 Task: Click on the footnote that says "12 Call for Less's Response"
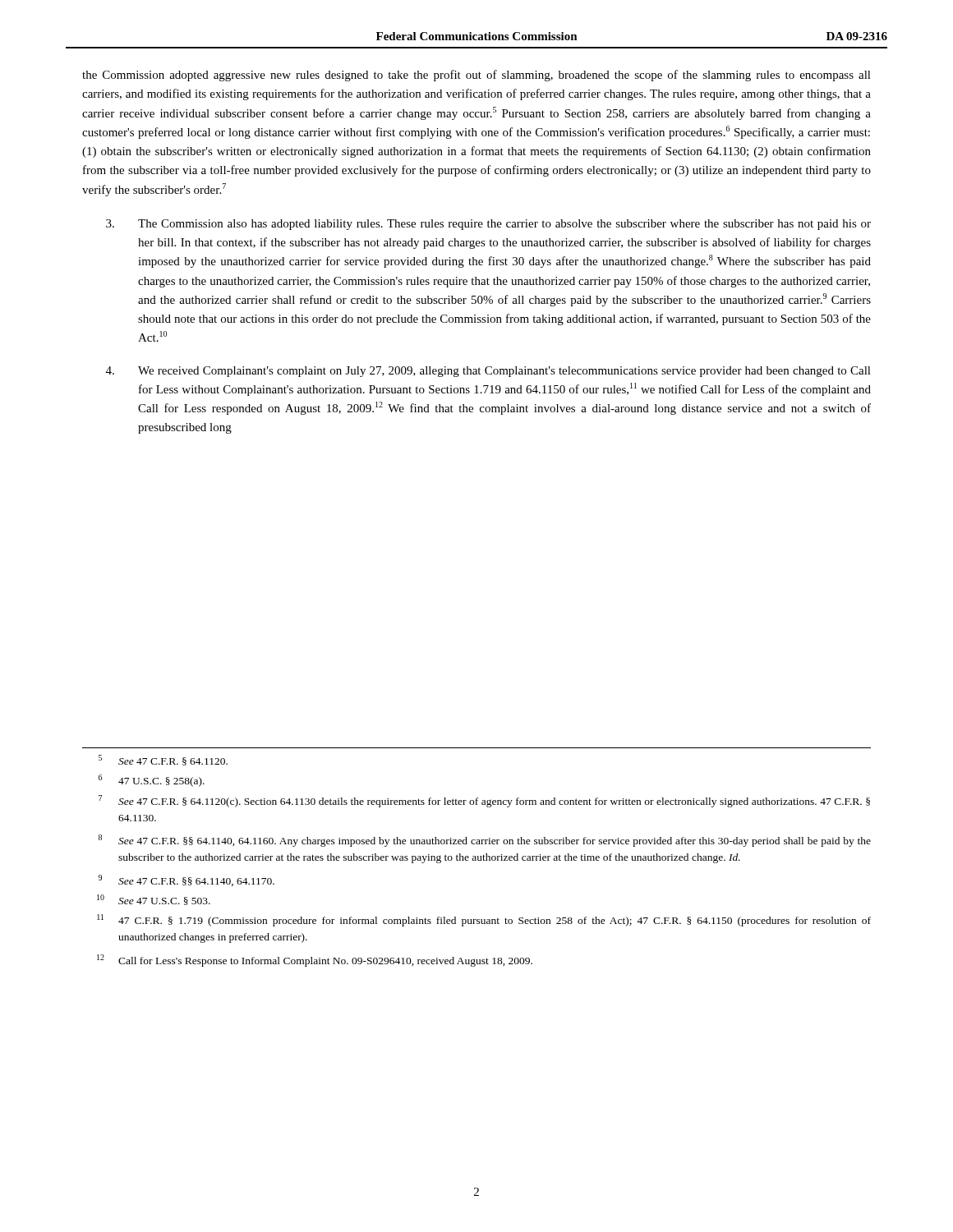tap(476, 961)
